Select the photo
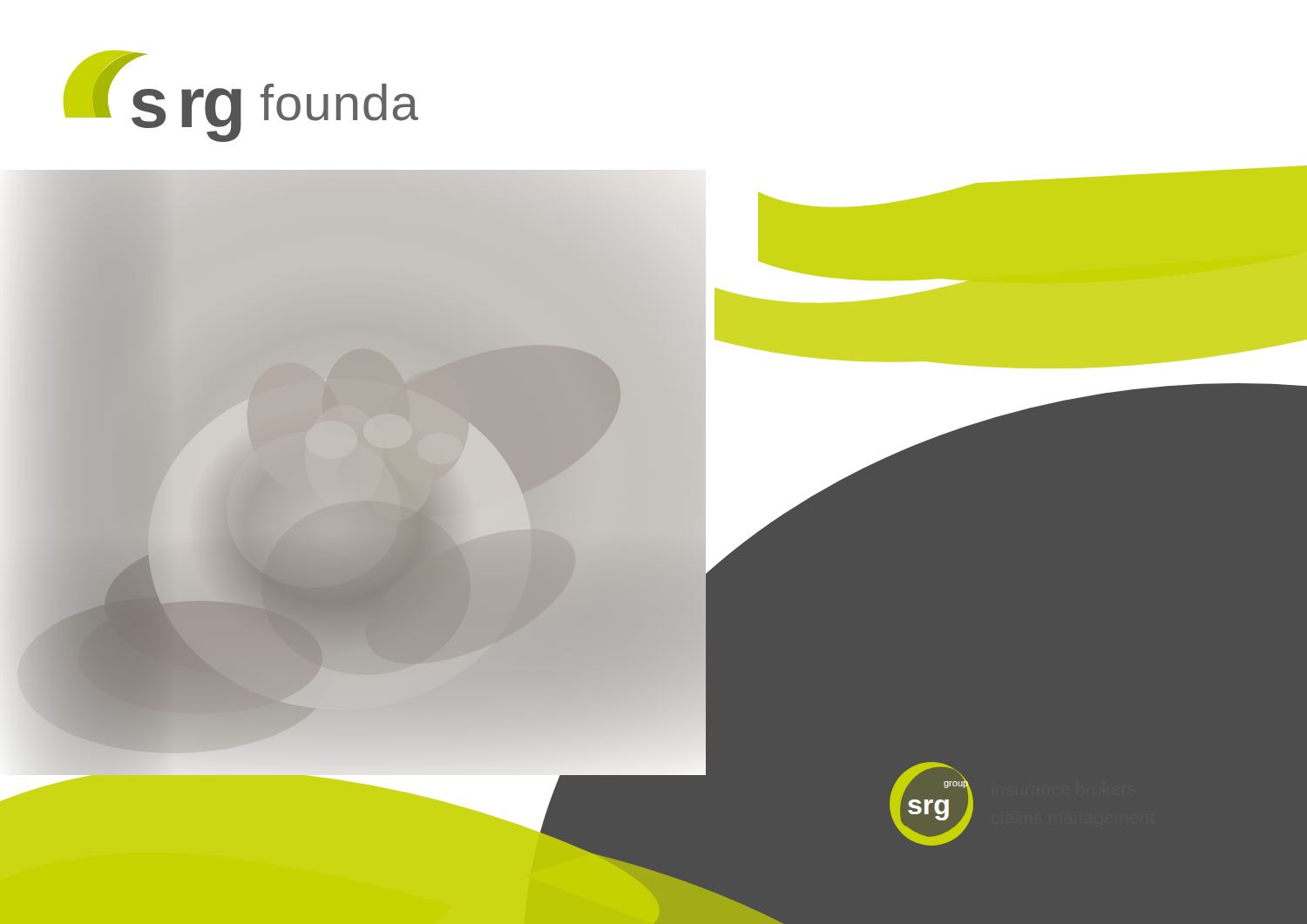 [353, 472]
